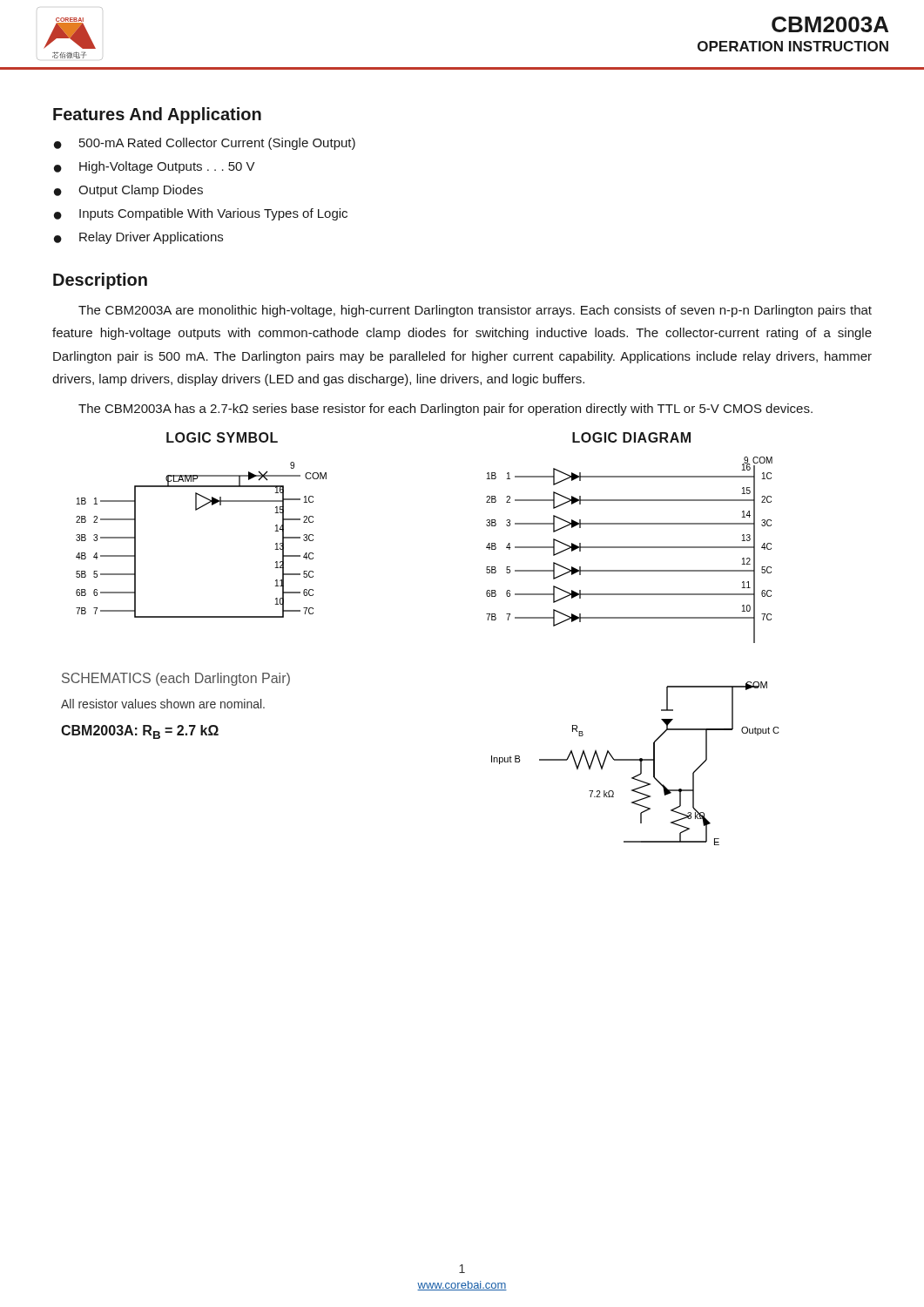Find "SCHEMATICS (each Darlington Pair)" on this page
The height and width of the screenshot is (1307, 924).
(176, 679)
